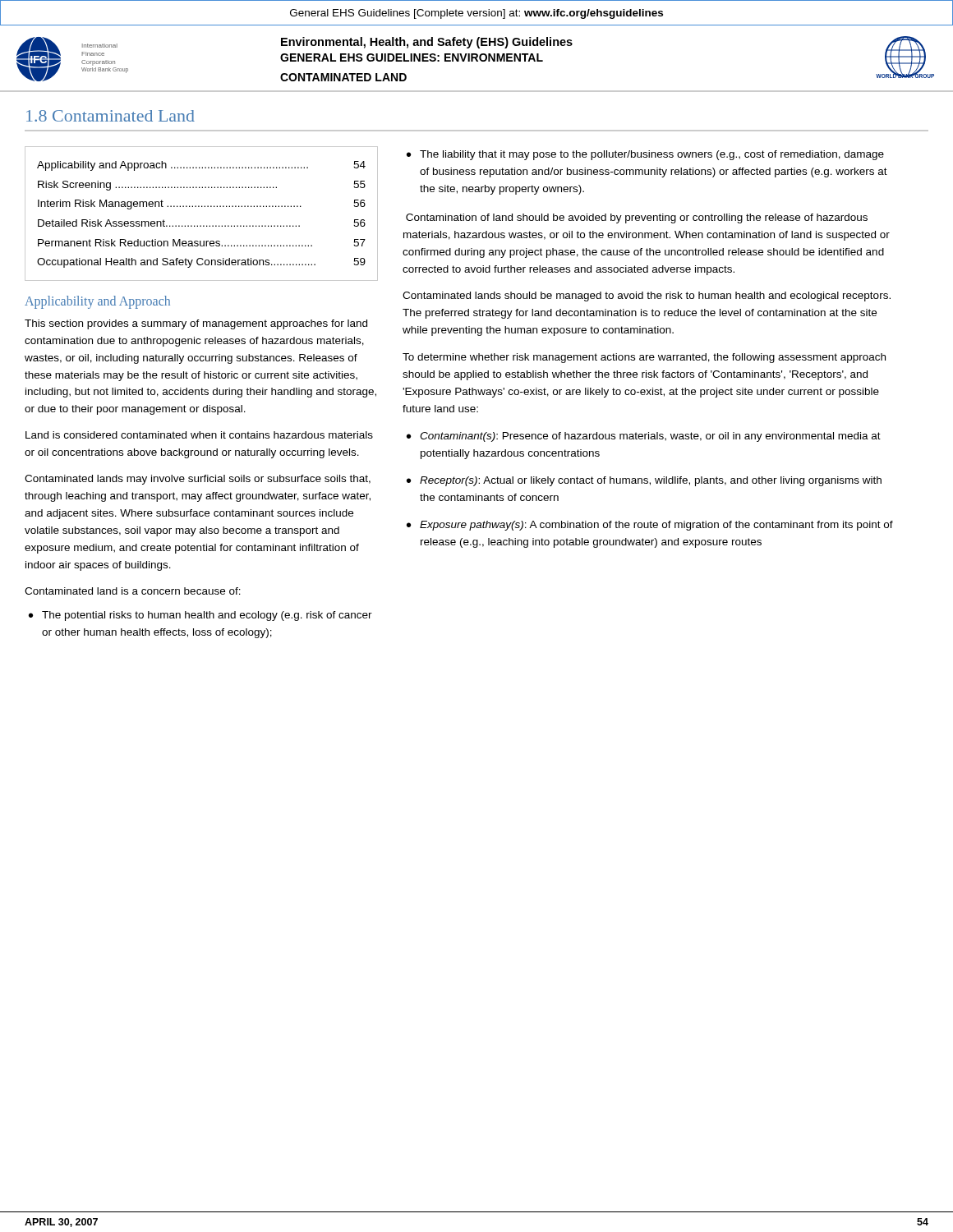Click on the text block with the text "To determine whether risk management actions"
This screenshot has height=1232, width=953.
click(x=645, y=383)
